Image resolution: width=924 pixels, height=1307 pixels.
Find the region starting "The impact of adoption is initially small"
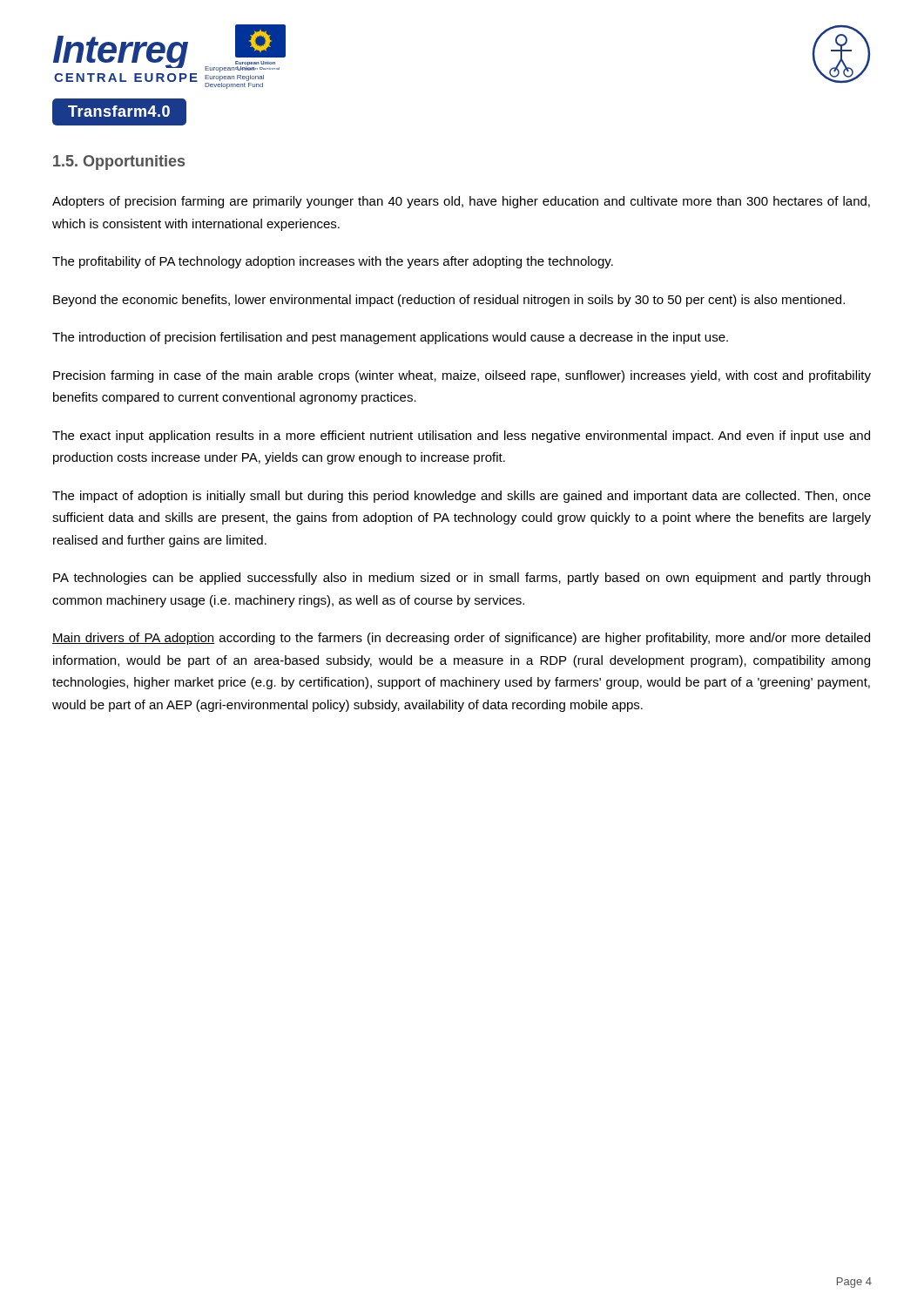(x=462, y=517)
